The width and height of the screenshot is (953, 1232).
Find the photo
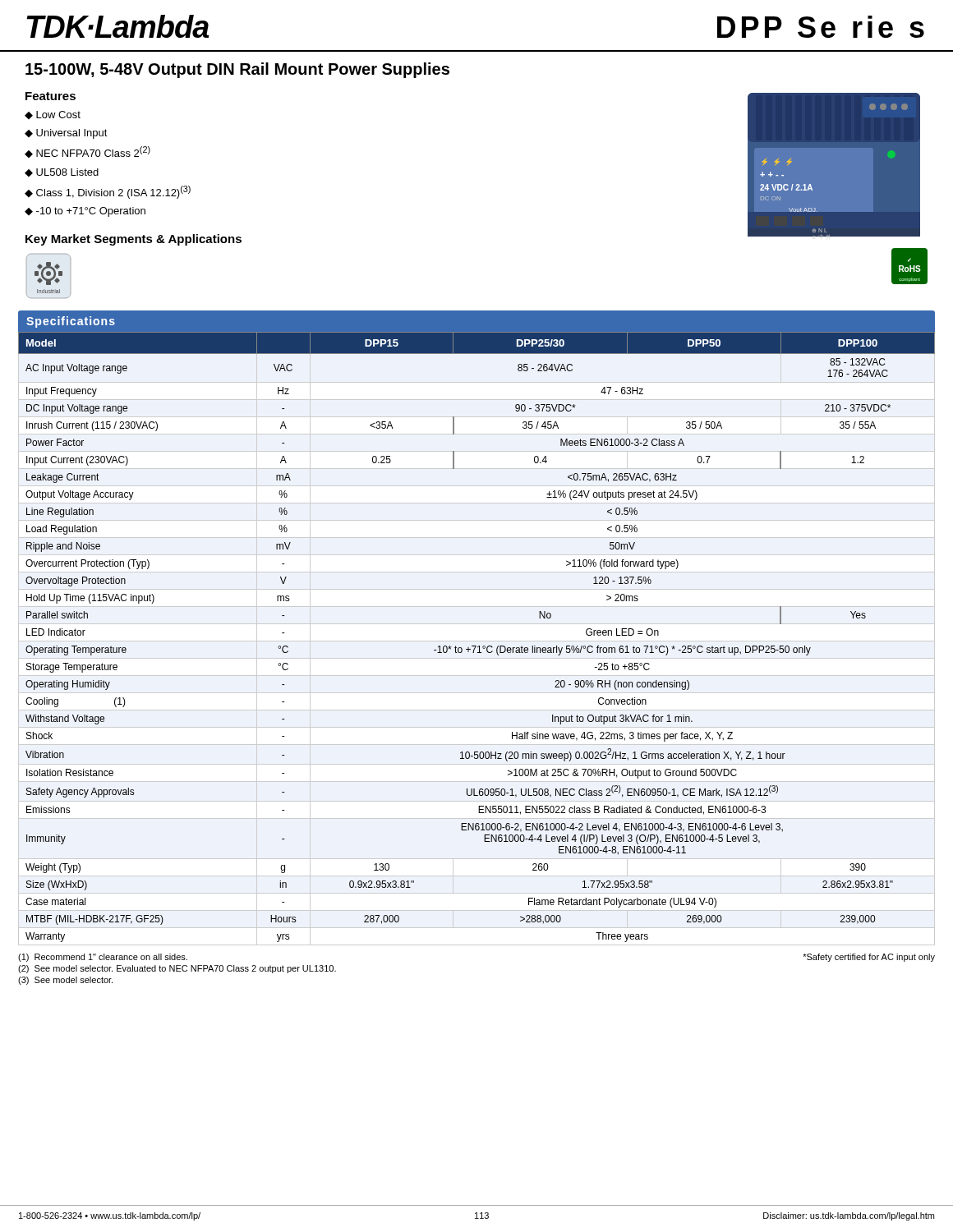834,165
